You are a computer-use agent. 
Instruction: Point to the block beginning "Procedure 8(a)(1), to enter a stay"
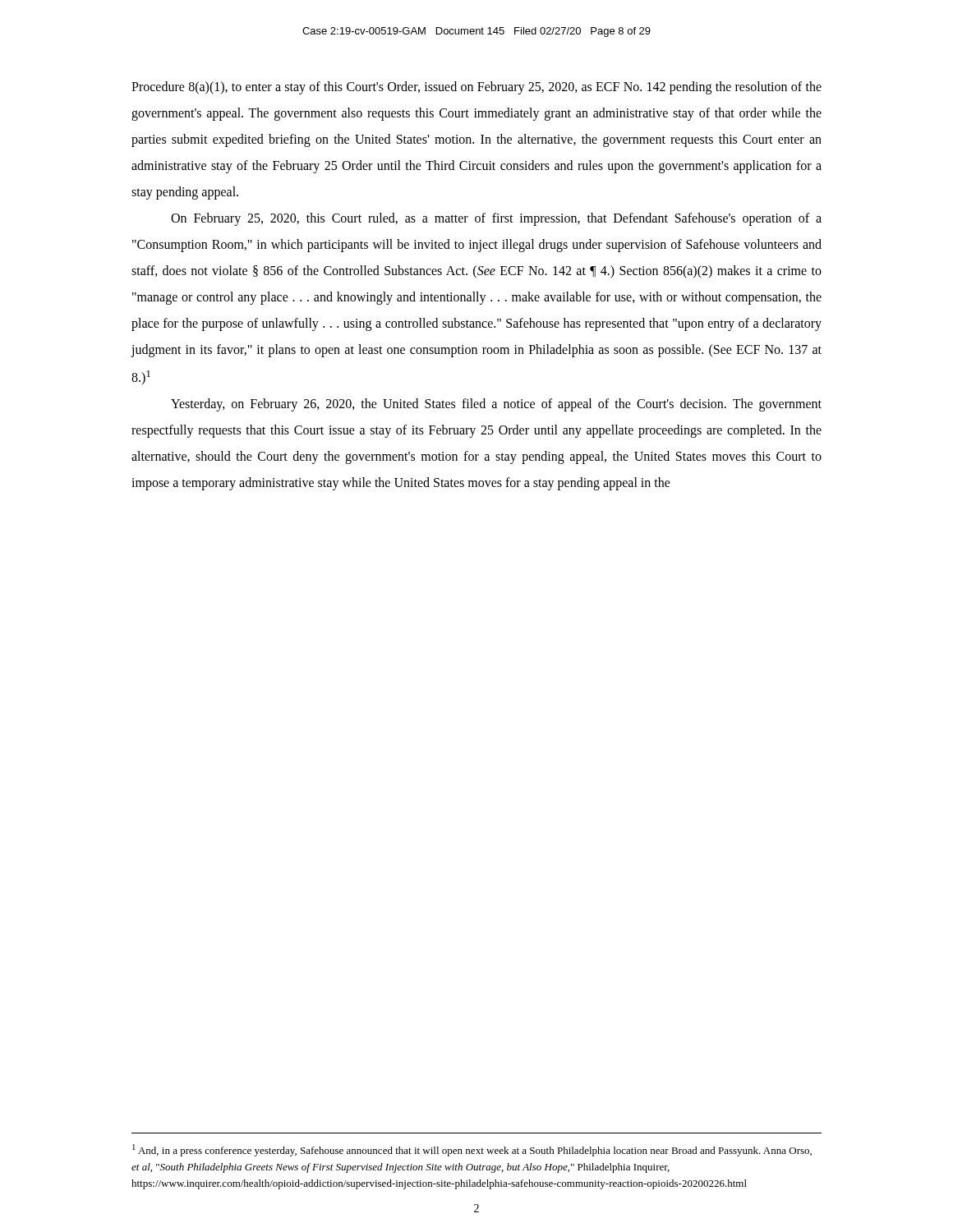[x=476, y=140]
